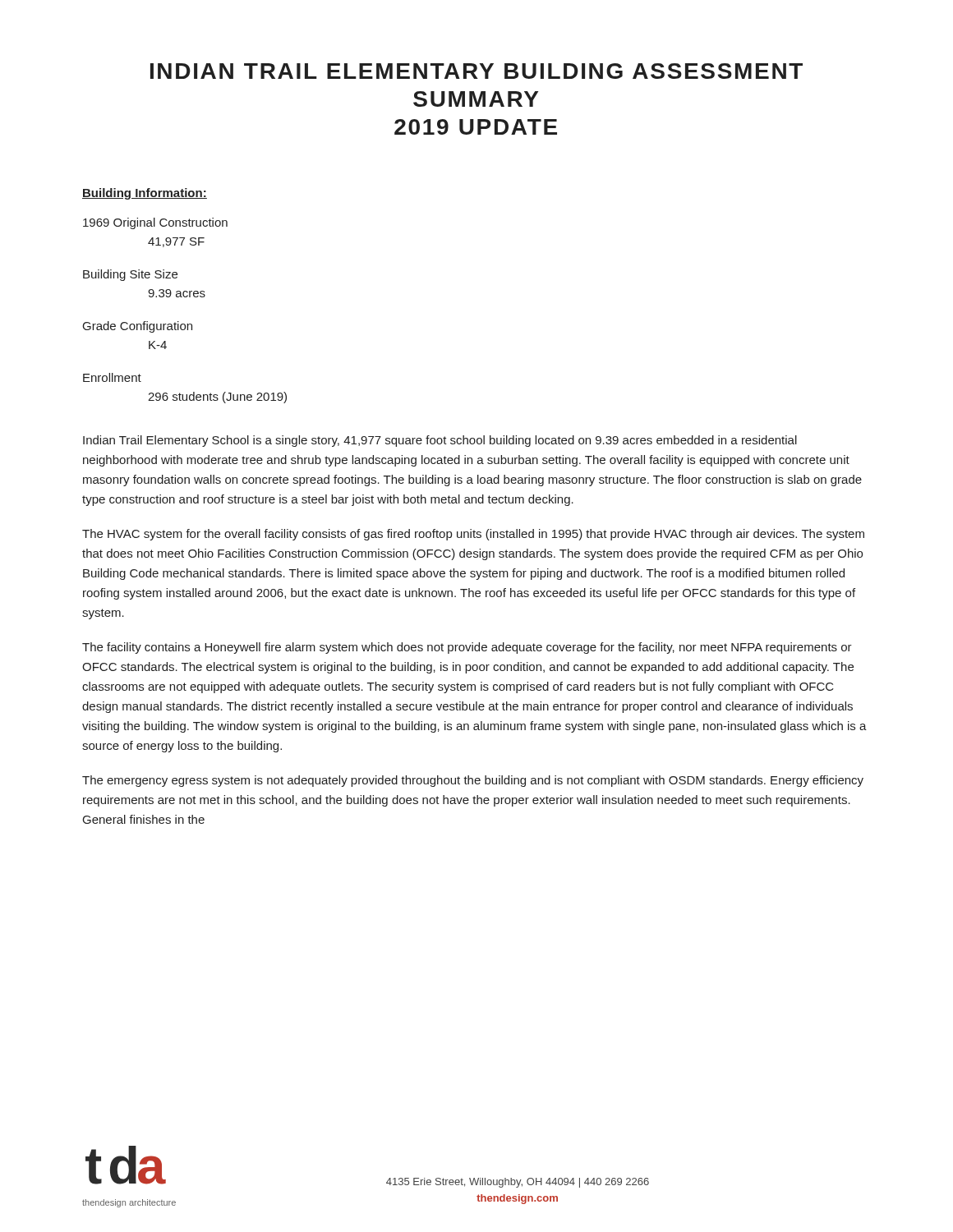Click the title that begins "INDIAN TRAIL ELEMENTARY BUILDING ASSESSMENT SUMMARY 2019"
This screenshot has height=1232, width=953.
(x=476, y=100)
